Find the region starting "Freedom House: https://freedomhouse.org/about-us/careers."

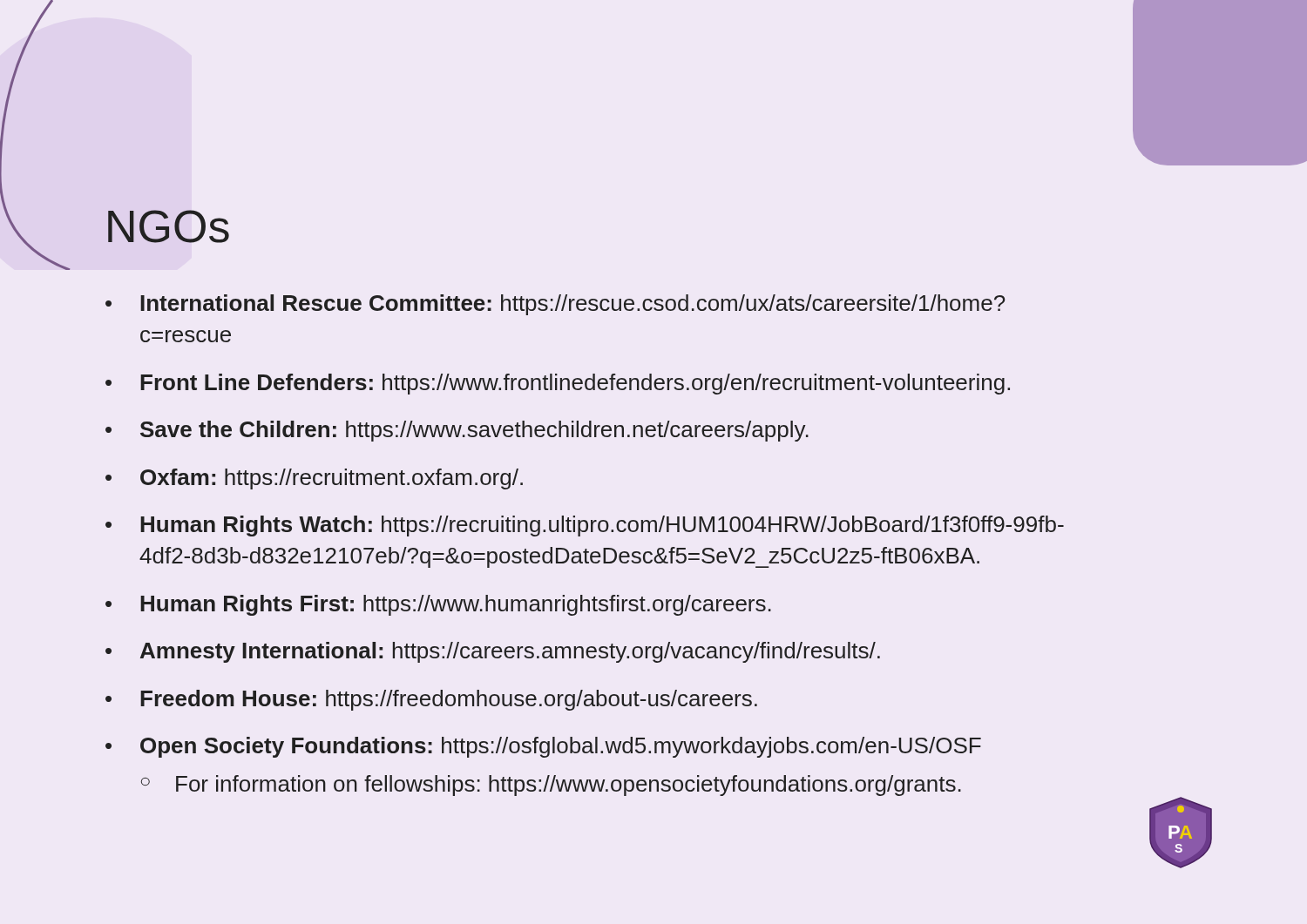(449, 698)
